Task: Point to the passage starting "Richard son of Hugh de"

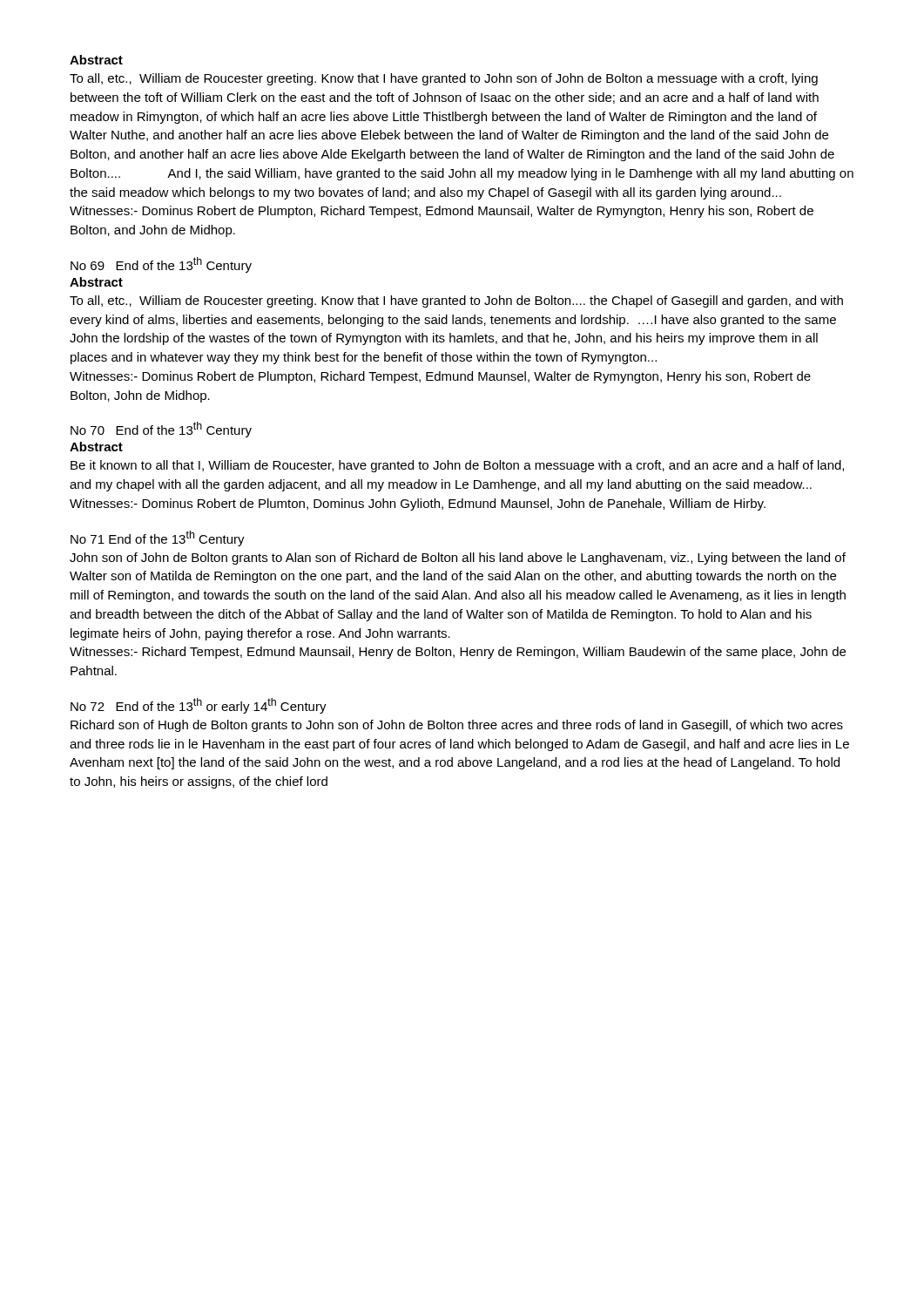Action: (x=460, y=753)
